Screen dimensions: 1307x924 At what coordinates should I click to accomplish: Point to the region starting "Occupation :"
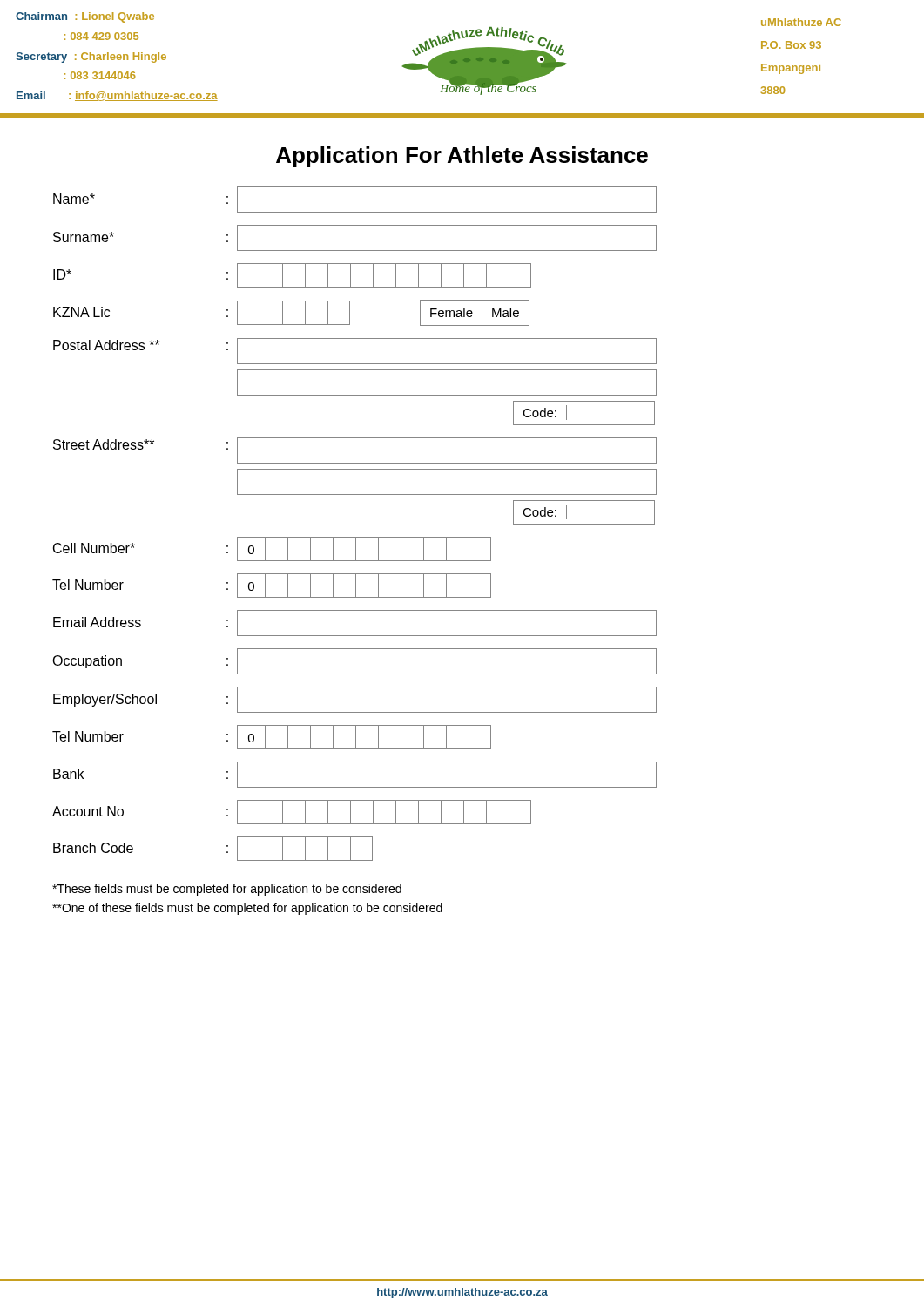point(462,661)
